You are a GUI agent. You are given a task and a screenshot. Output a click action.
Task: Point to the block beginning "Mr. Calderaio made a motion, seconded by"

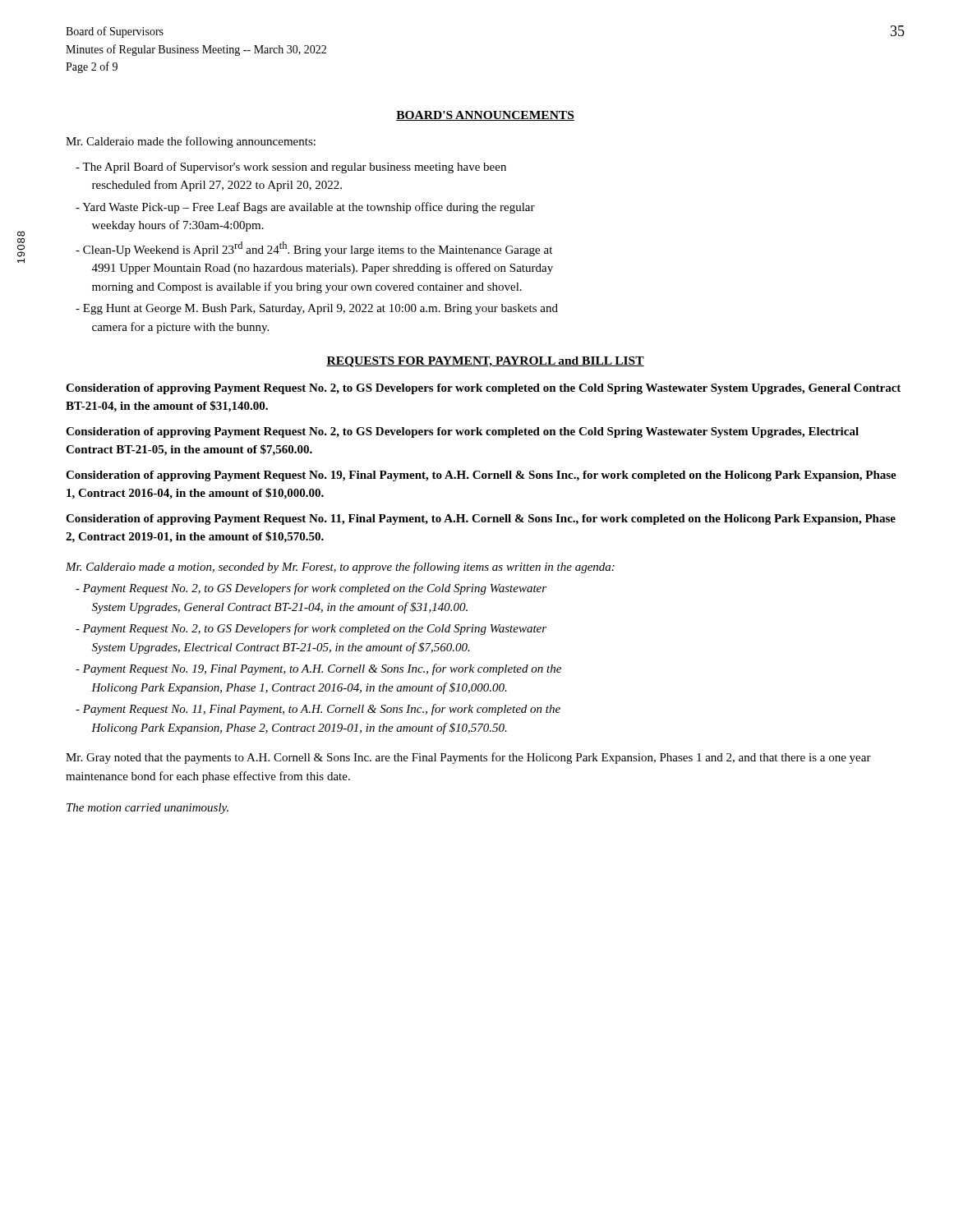[x=341, y=566]
